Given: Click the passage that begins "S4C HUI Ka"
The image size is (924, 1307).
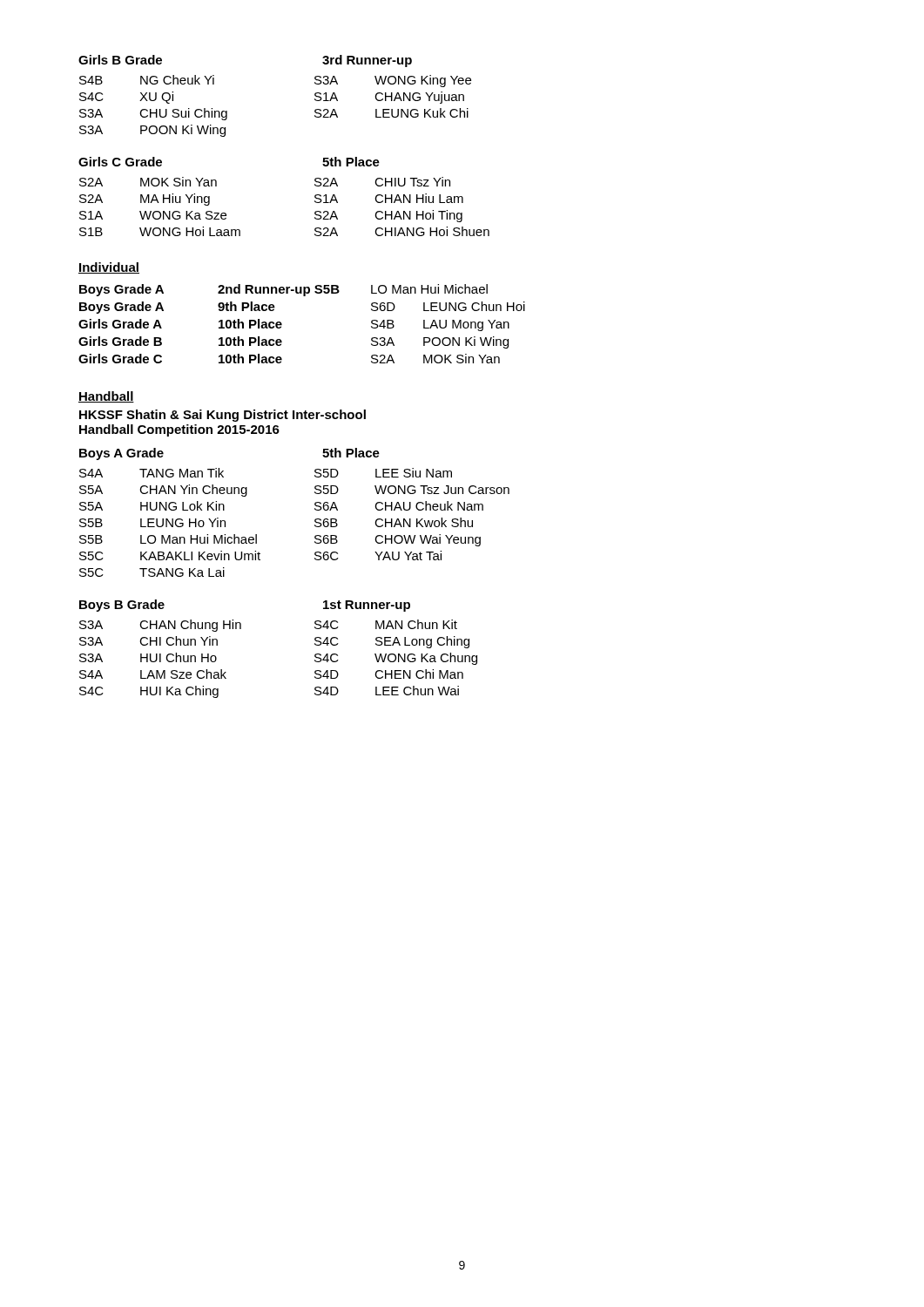Looking at the screenshot, I should click(322, 691).
